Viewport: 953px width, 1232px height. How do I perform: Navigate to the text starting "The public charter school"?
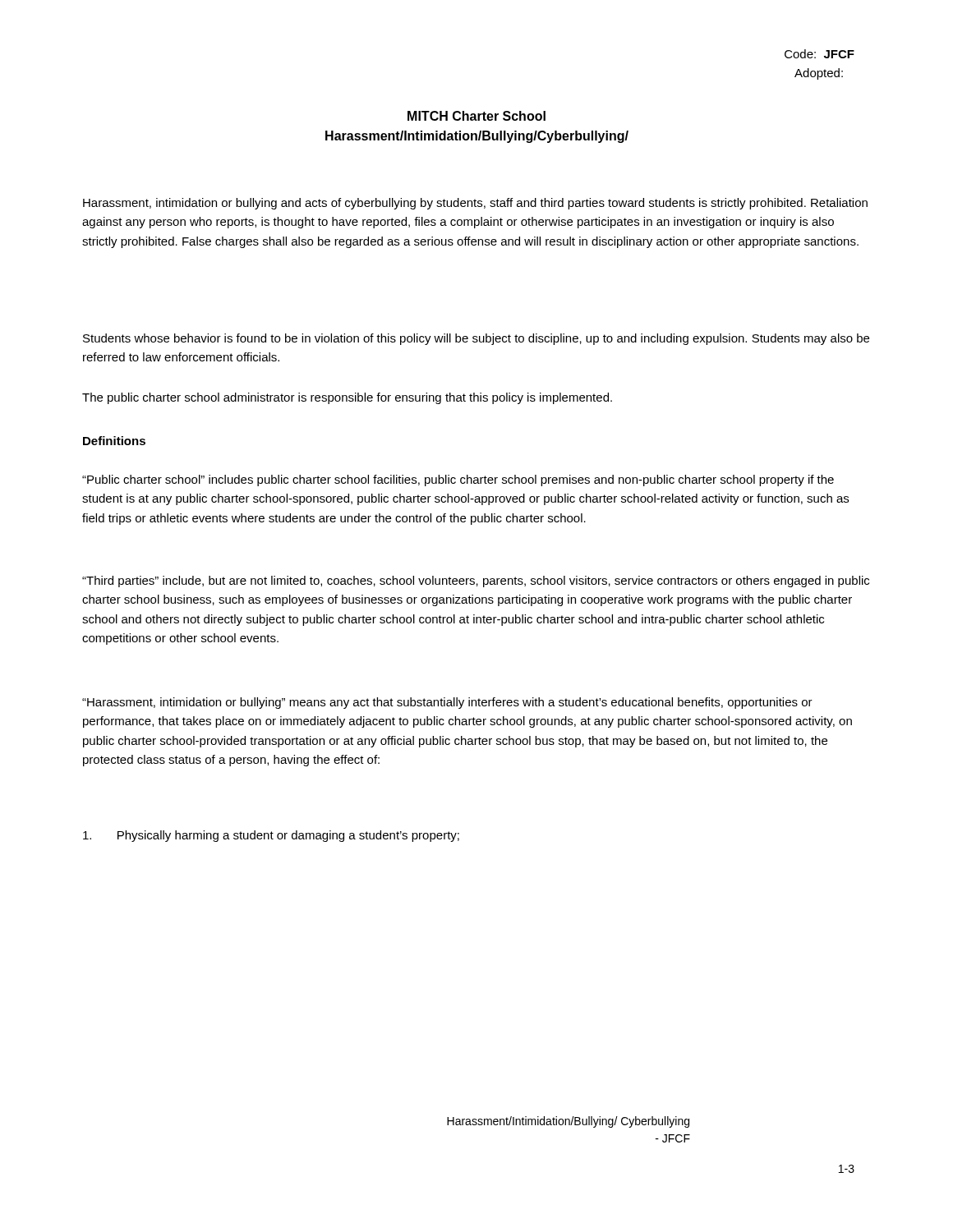[348, 397]
